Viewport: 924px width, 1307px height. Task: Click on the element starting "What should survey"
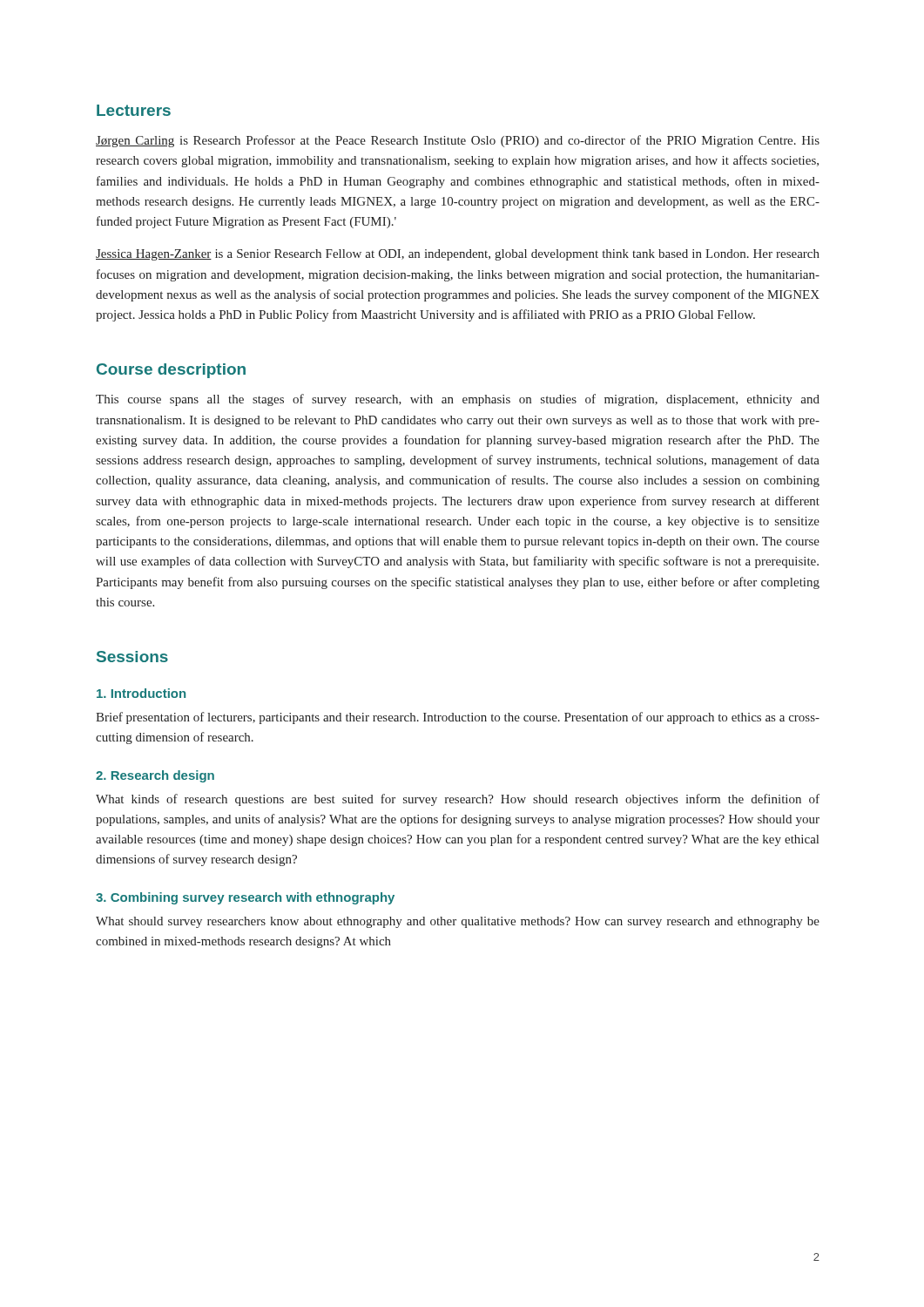pyautogui.click(x=458, y=931)
